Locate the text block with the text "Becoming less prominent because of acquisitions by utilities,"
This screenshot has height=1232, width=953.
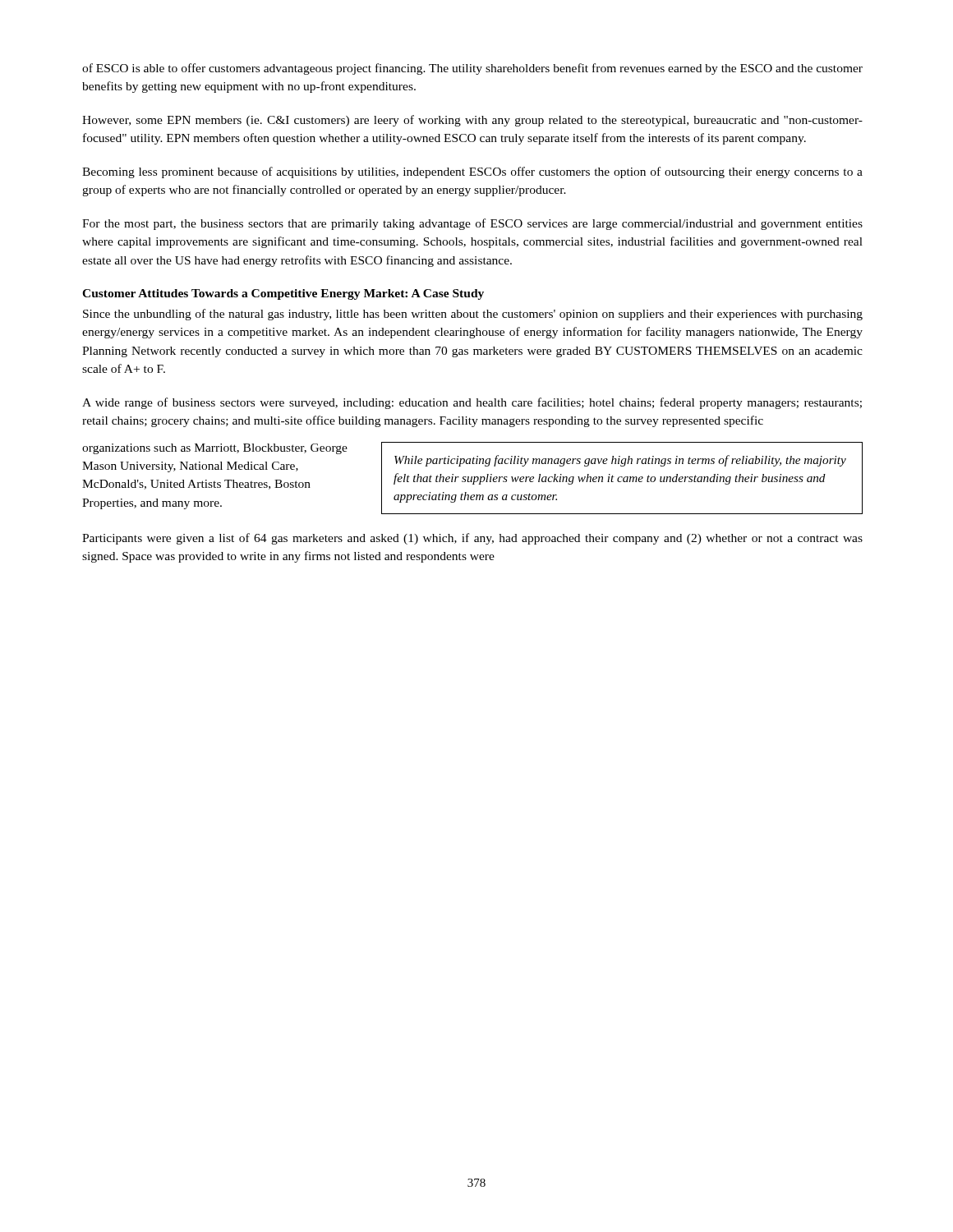point(472,180)
